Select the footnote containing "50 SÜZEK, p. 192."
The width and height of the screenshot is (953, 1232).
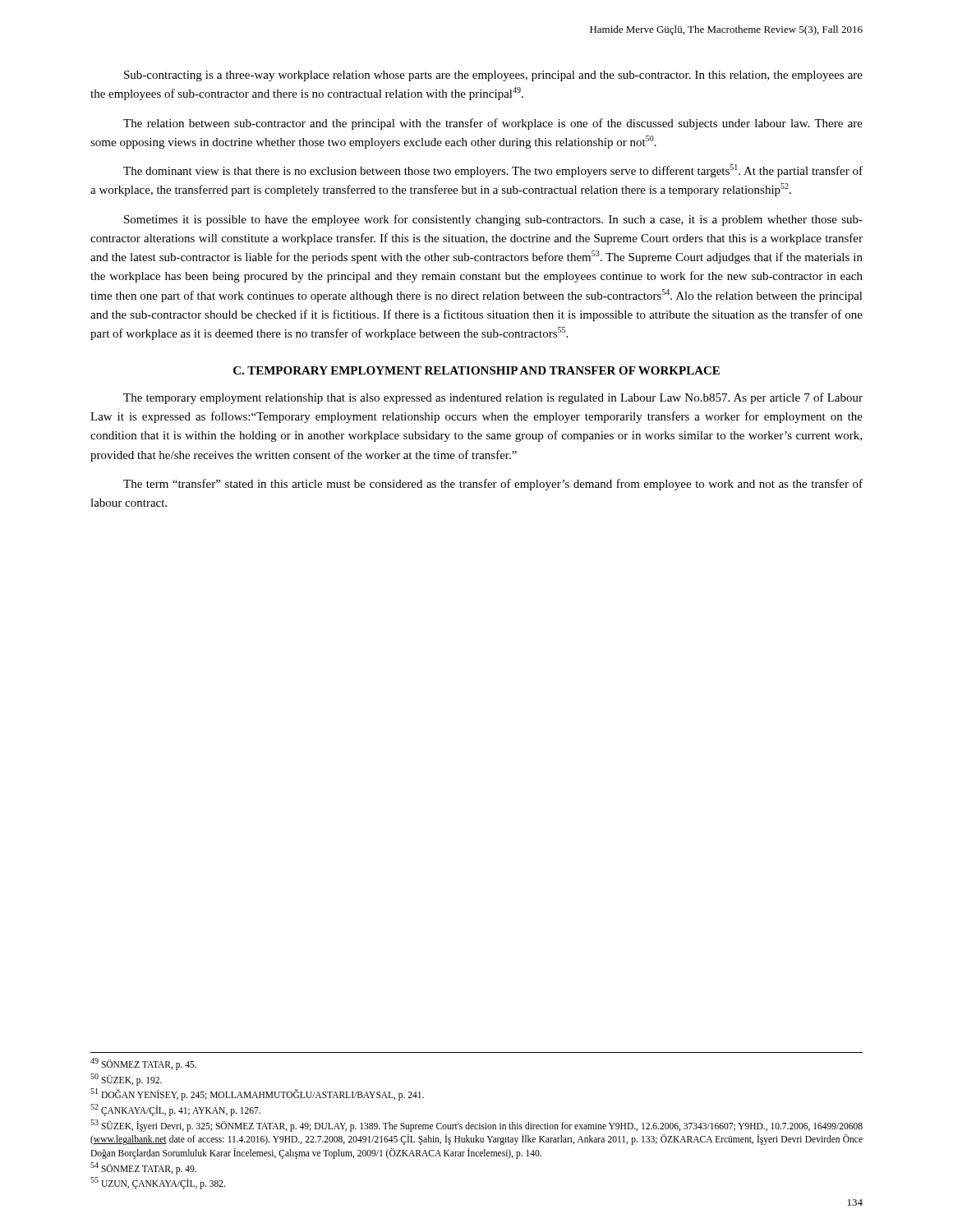pos(126,1079)
